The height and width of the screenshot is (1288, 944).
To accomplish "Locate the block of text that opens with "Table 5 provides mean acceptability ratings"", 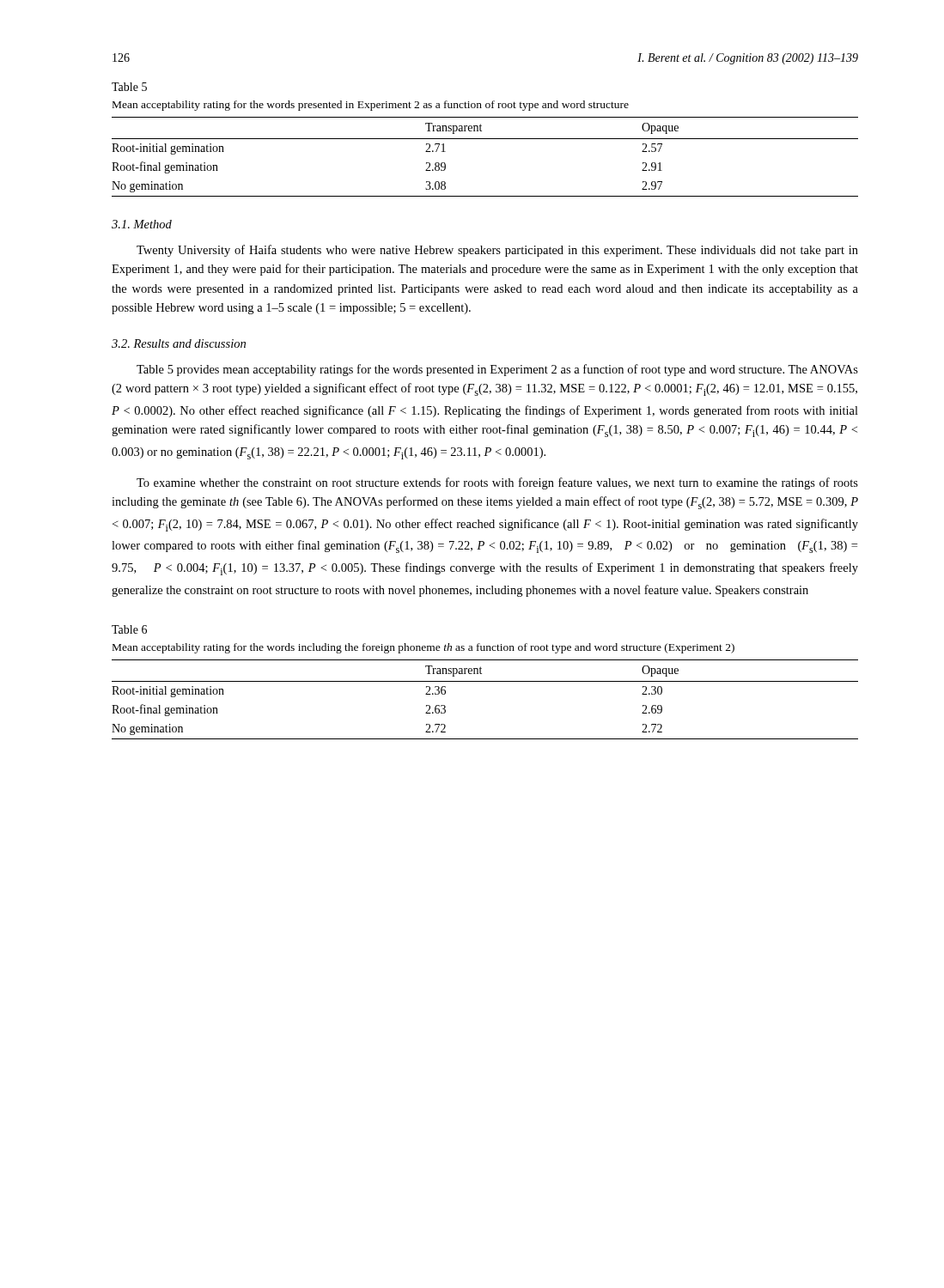I will coord(485,412).
